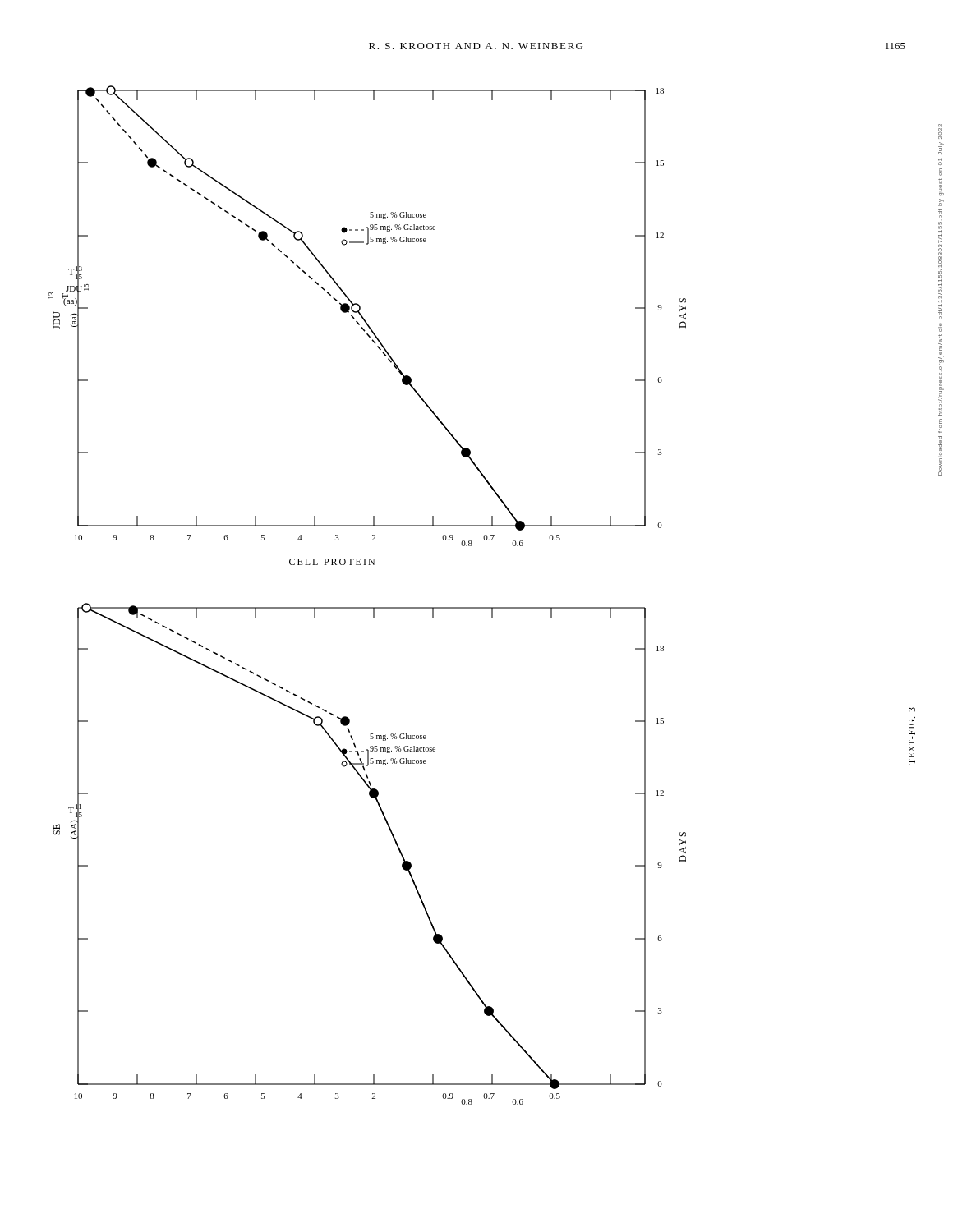Find the continuous plot

[407, 591]
